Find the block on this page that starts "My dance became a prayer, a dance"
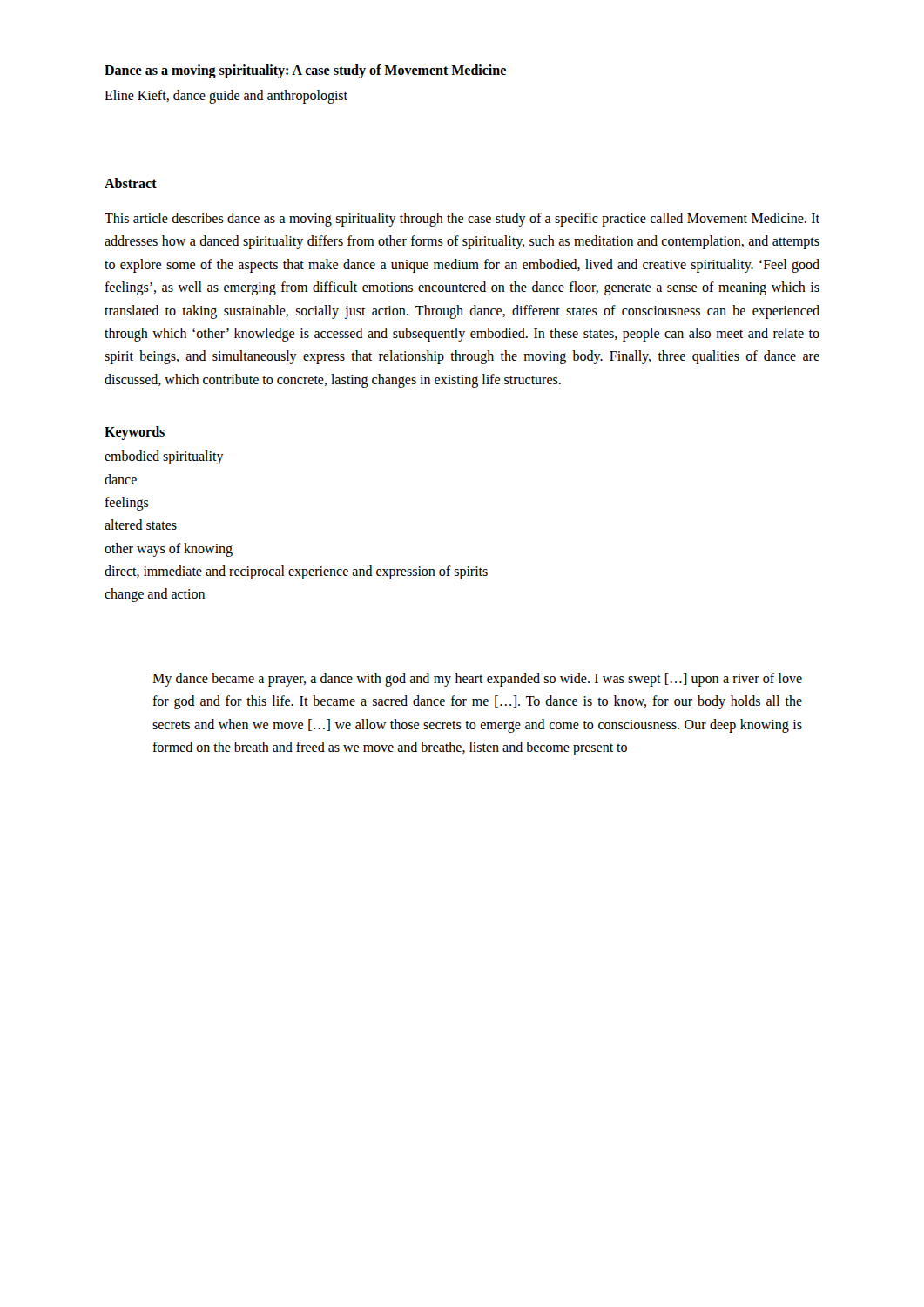Image resolution: width=924 pixels, height=1307 pixels. [x=477, y=713]
